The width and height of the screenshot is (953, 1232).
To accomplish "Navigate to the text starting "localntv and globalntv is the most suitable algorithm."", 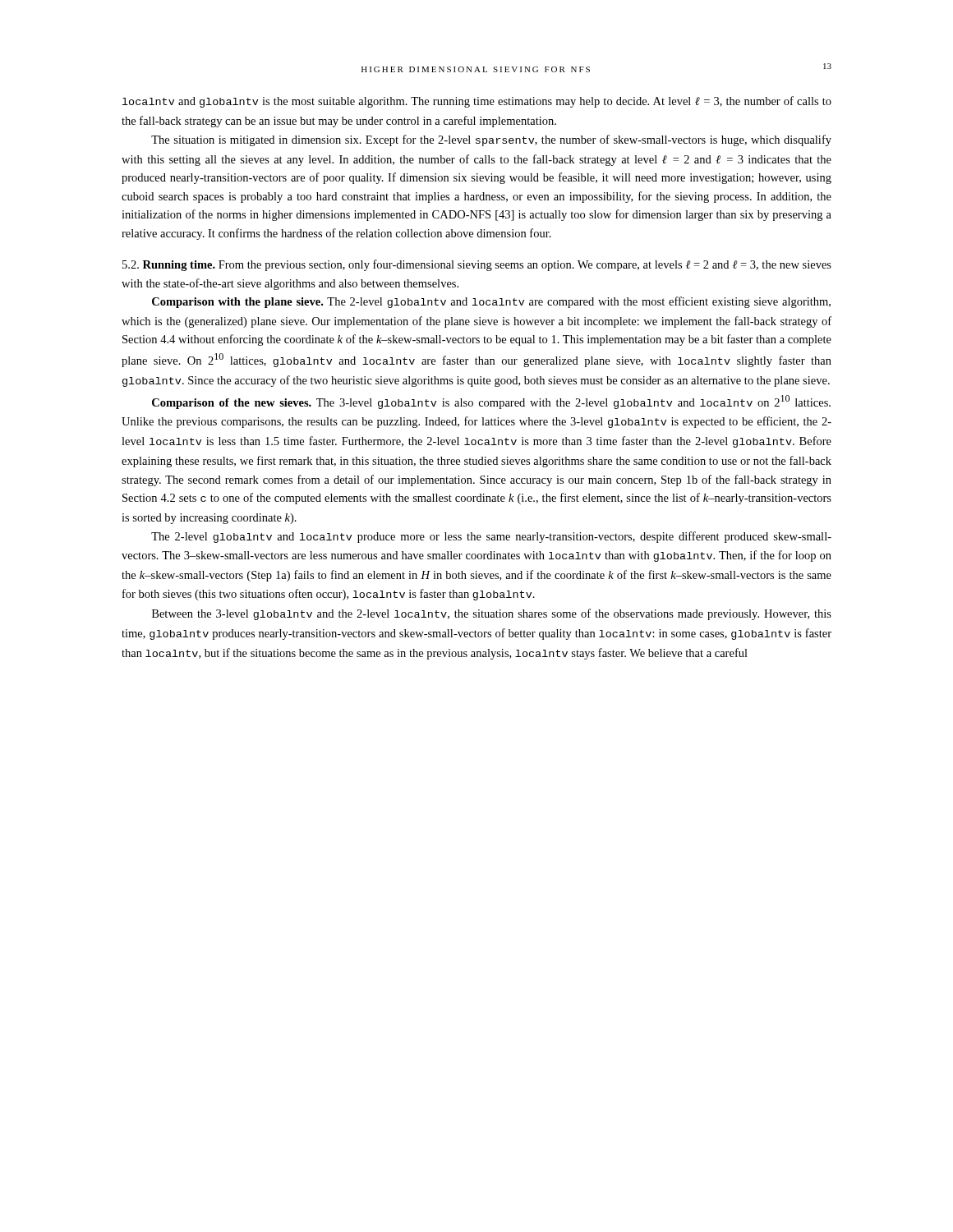I will click(x=476, y=111).
